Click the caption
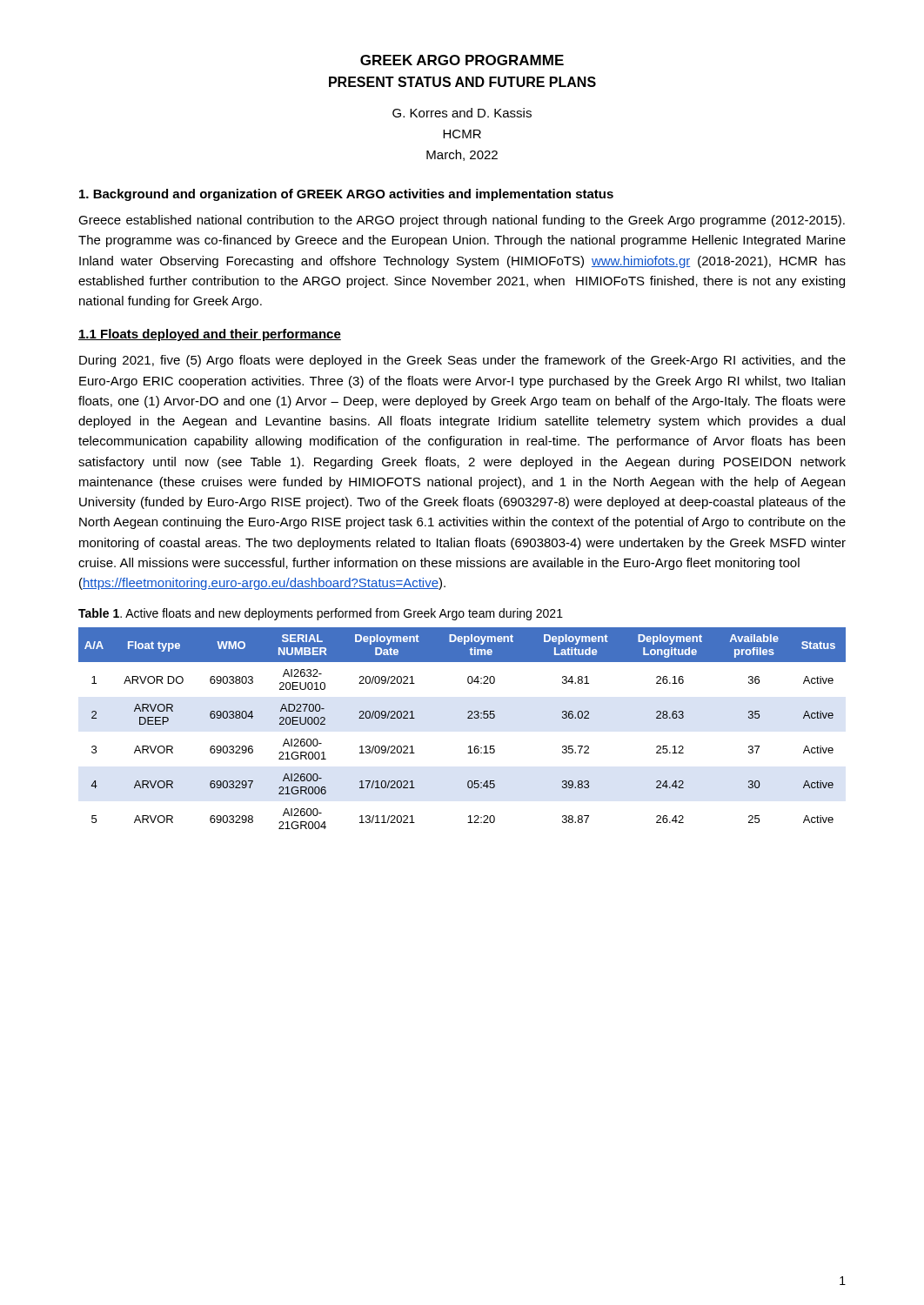This screenshot has width=924, height=1305. 321,614
